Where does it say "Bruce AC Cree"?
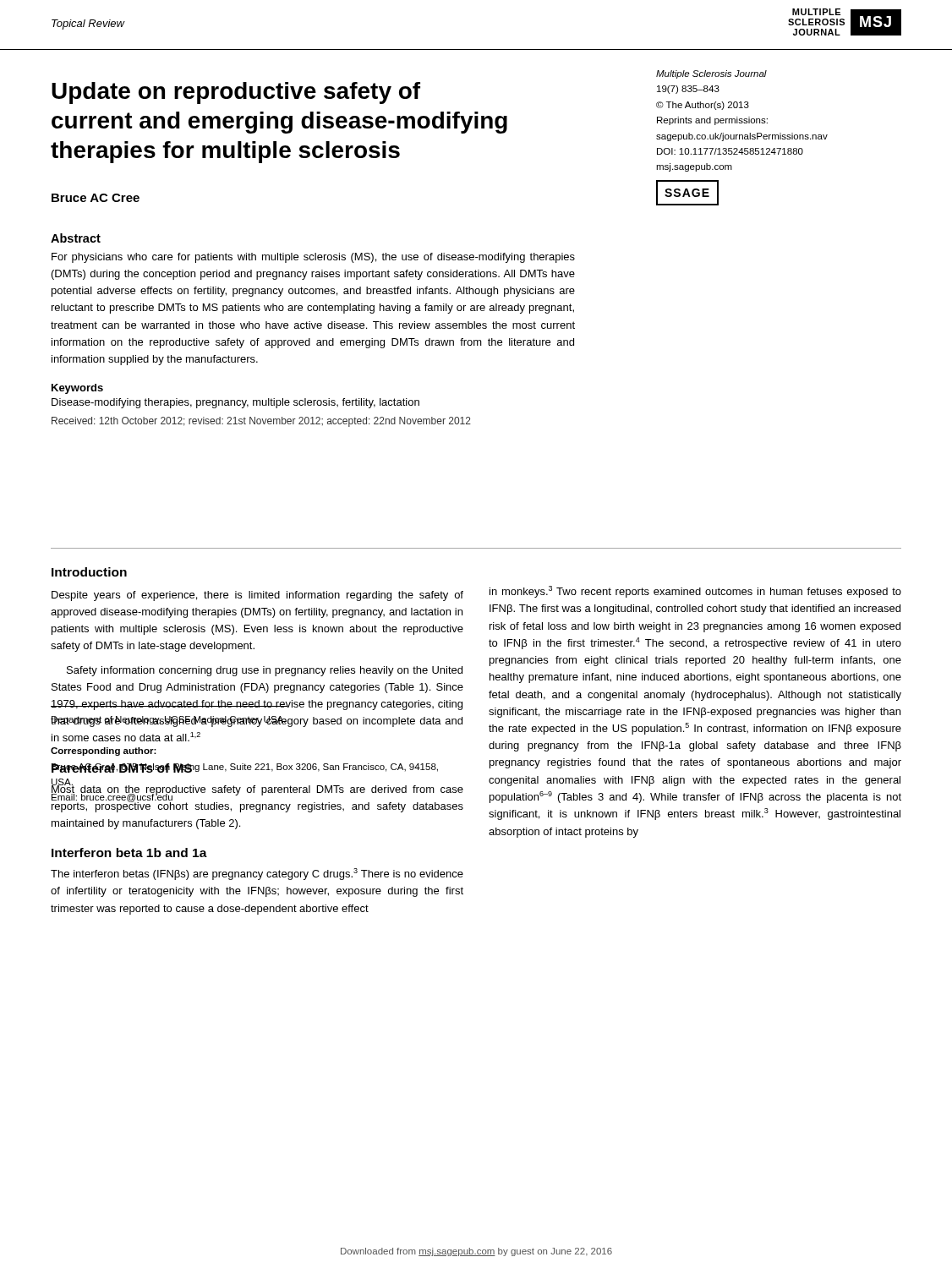Image resolution: width=952 pixels, height=1268 pixels. coord(95,197)
